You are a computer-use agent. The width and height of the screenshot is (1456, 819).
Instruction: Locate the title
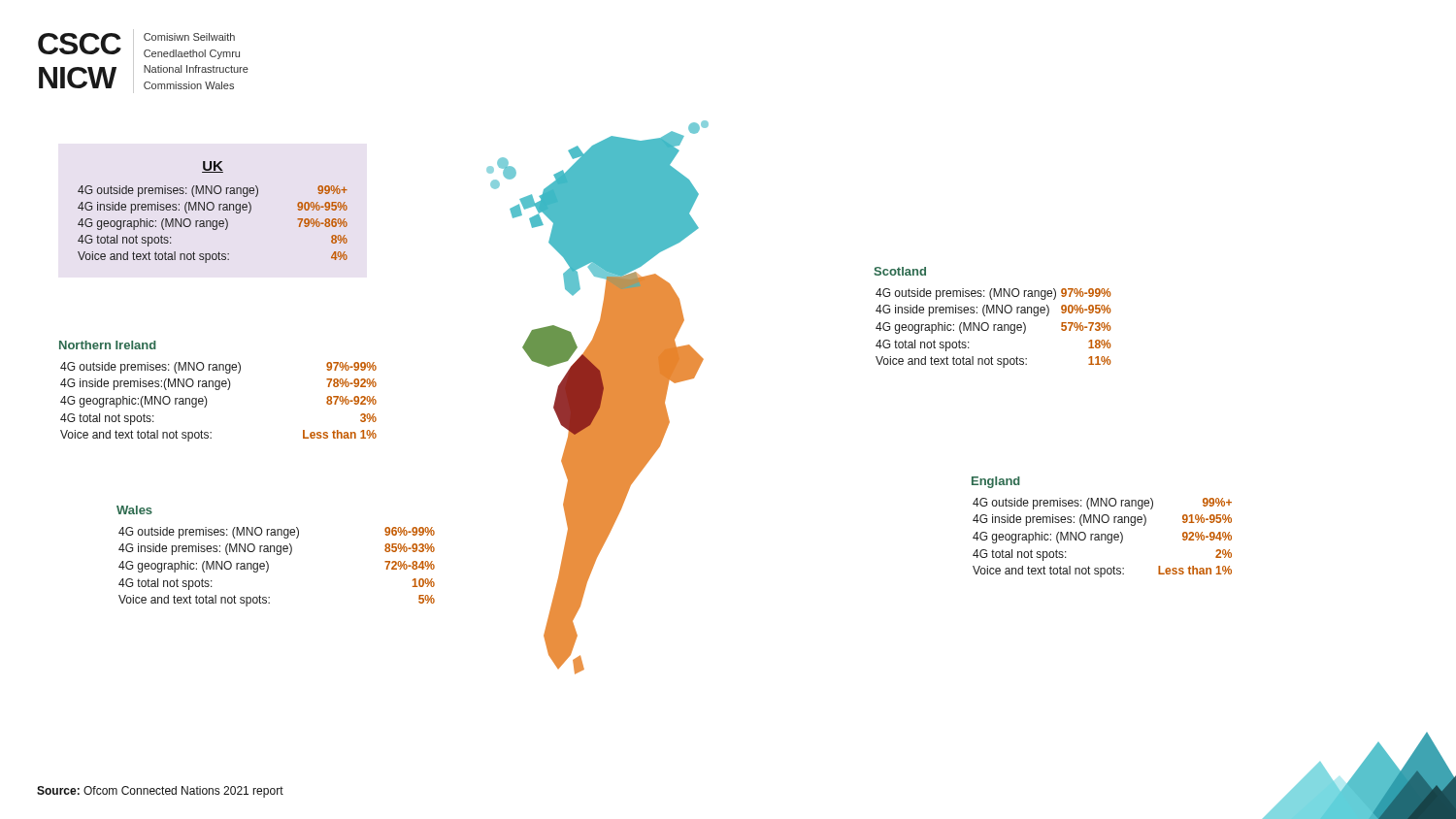(213, 165)
